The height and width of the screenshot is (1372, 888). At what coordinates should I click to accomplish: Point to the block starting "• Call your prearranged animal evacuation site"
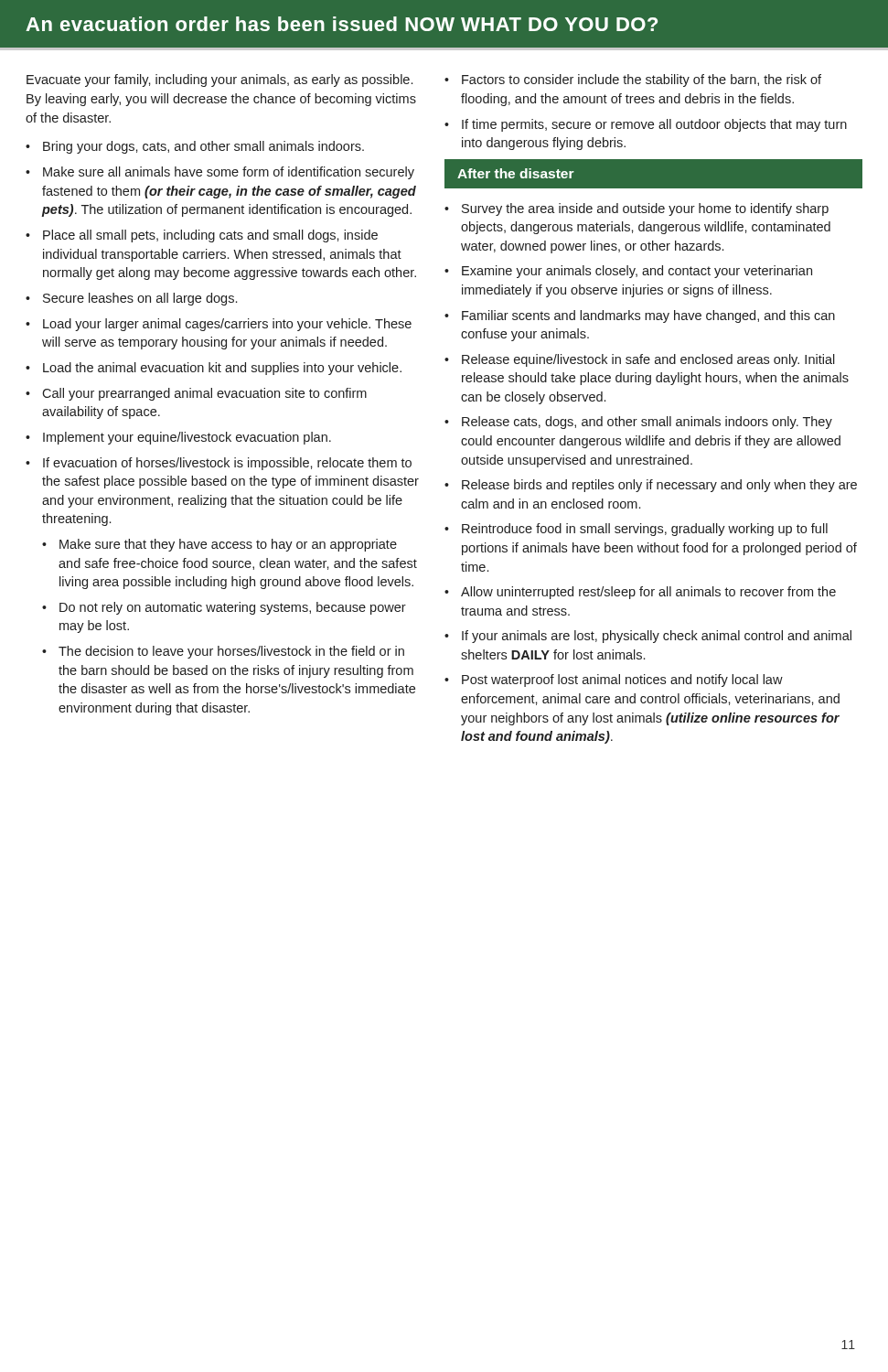[222, 403]
